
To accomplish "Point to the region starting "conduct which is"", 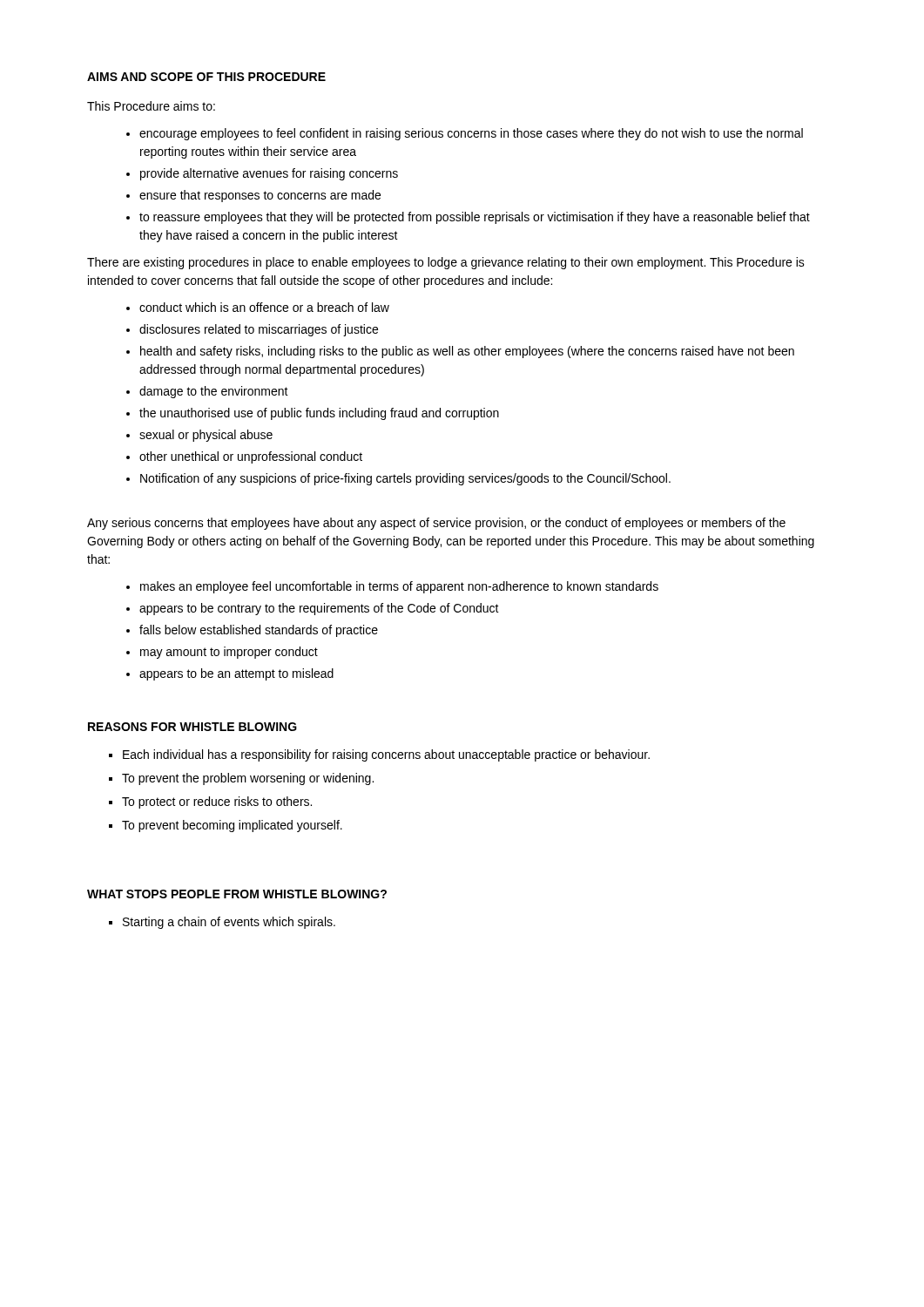I will coord(264,308).
